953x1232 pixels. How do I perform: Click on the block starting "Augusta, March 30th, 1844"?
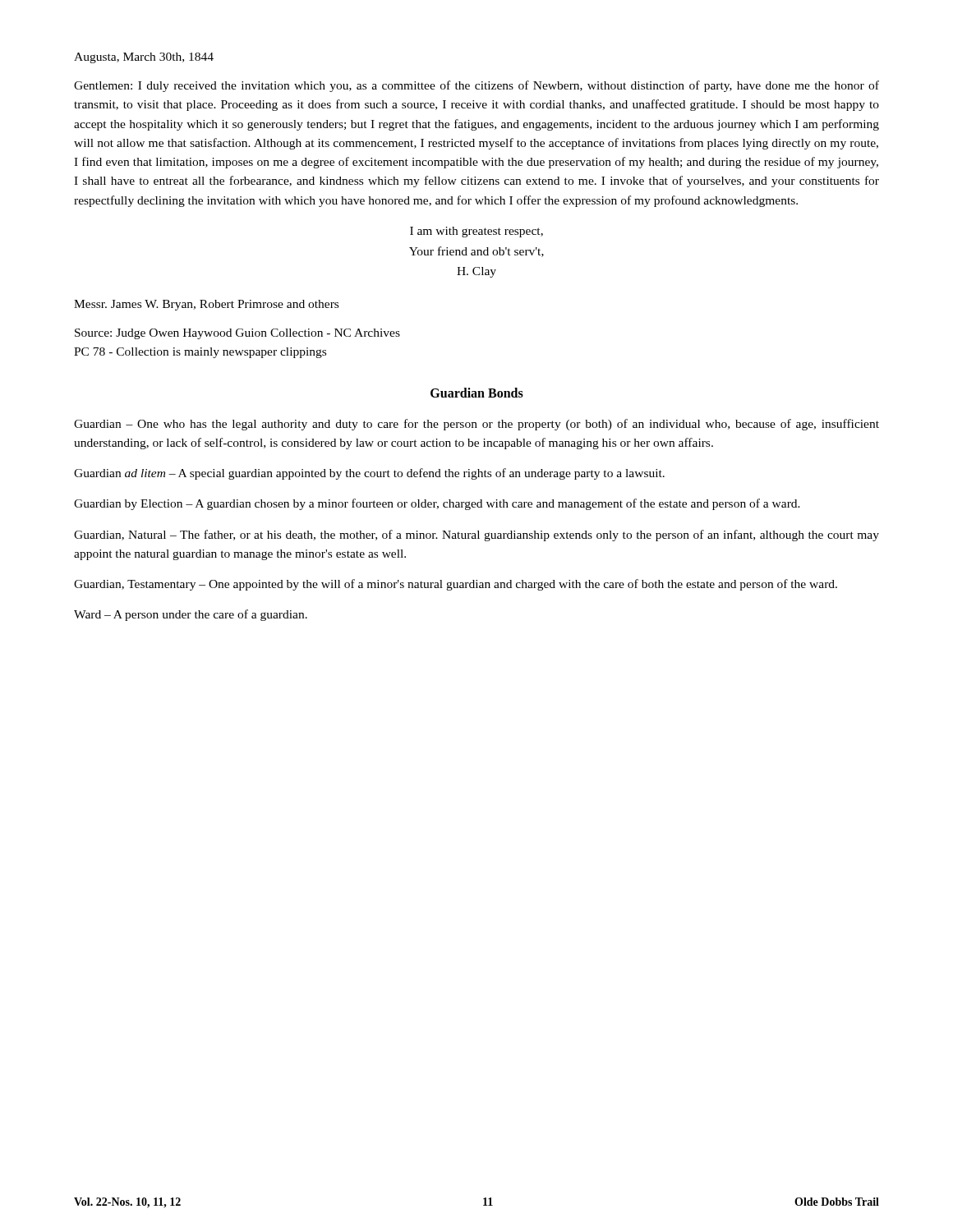click(x=144, y=56)
